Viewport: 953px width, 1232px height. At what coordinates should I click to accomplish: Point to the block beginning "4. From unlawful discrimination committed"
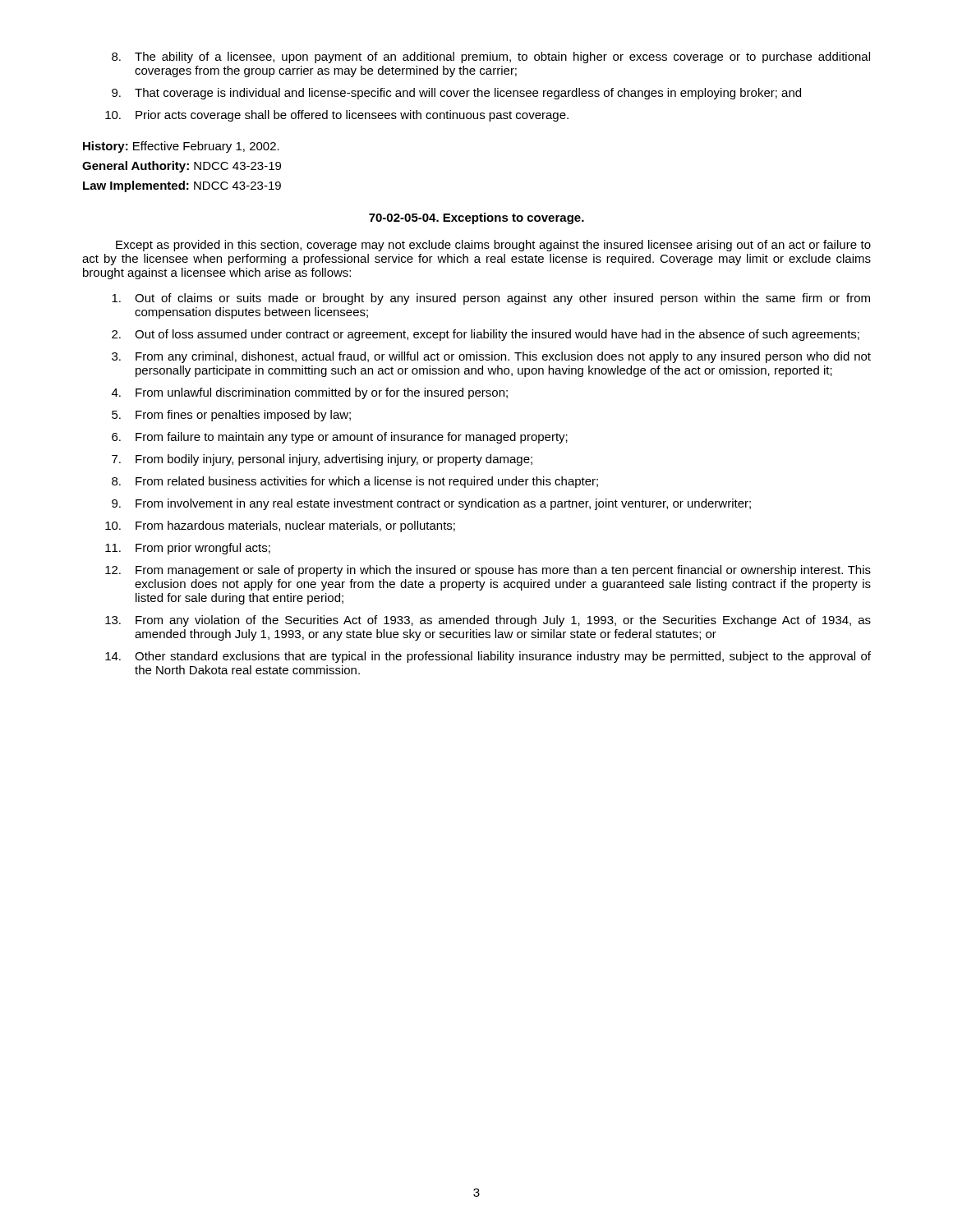tap(476, 392)
